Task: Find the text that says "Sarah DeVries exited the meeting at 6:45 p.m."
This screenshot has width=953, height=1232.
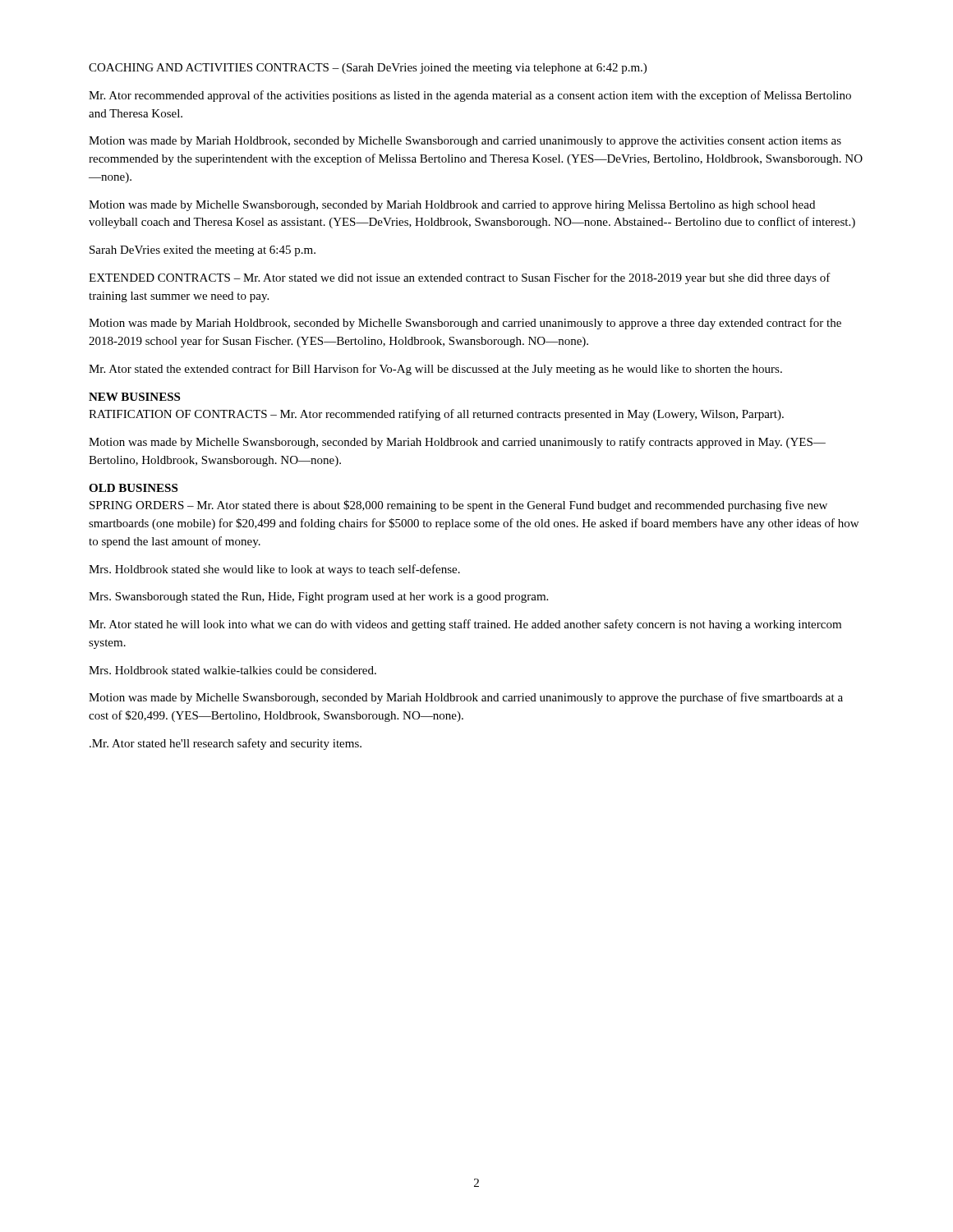Action: point(202,250)
